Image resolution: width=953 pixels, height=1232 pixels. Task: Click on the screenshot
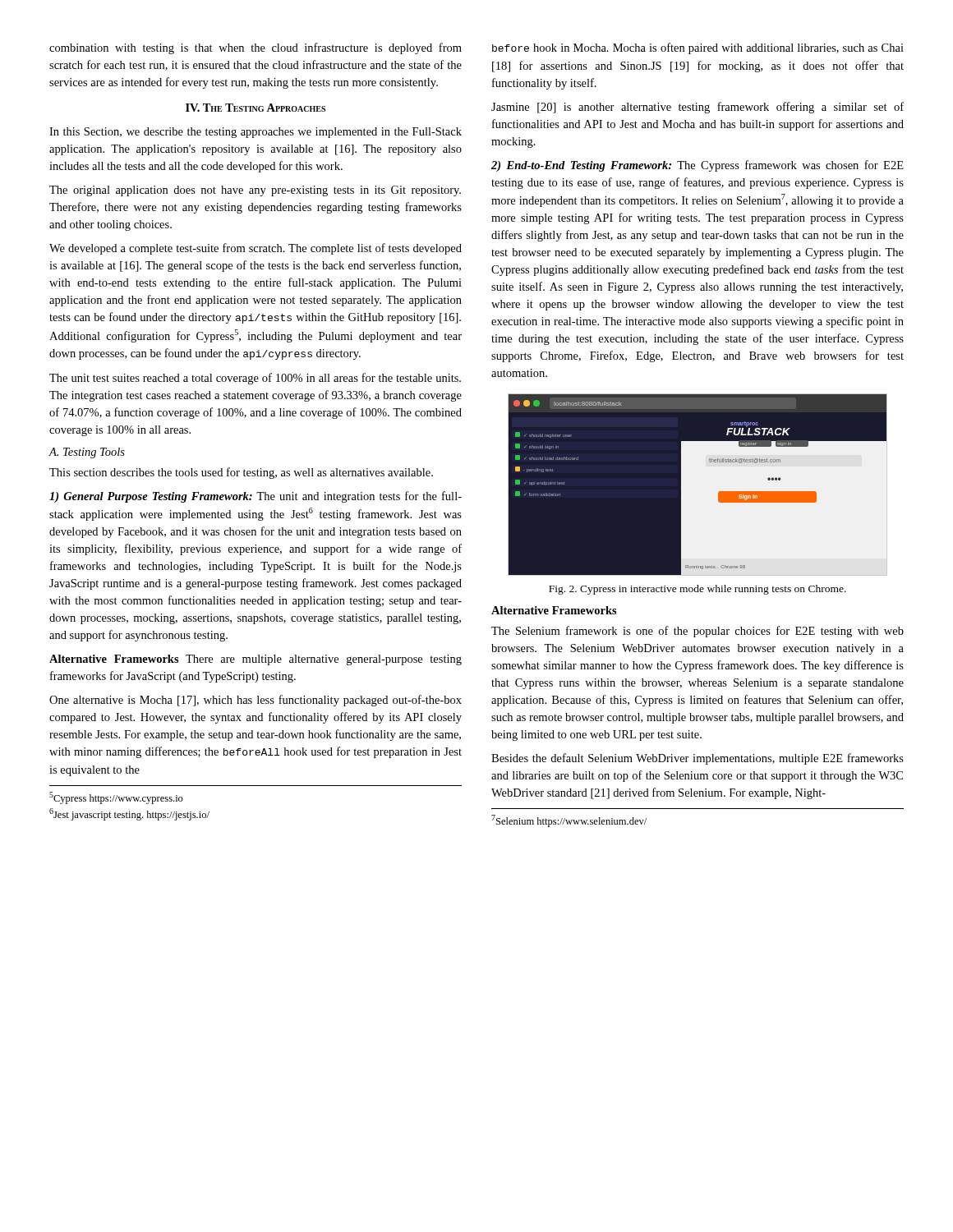(x=698, y=486)
